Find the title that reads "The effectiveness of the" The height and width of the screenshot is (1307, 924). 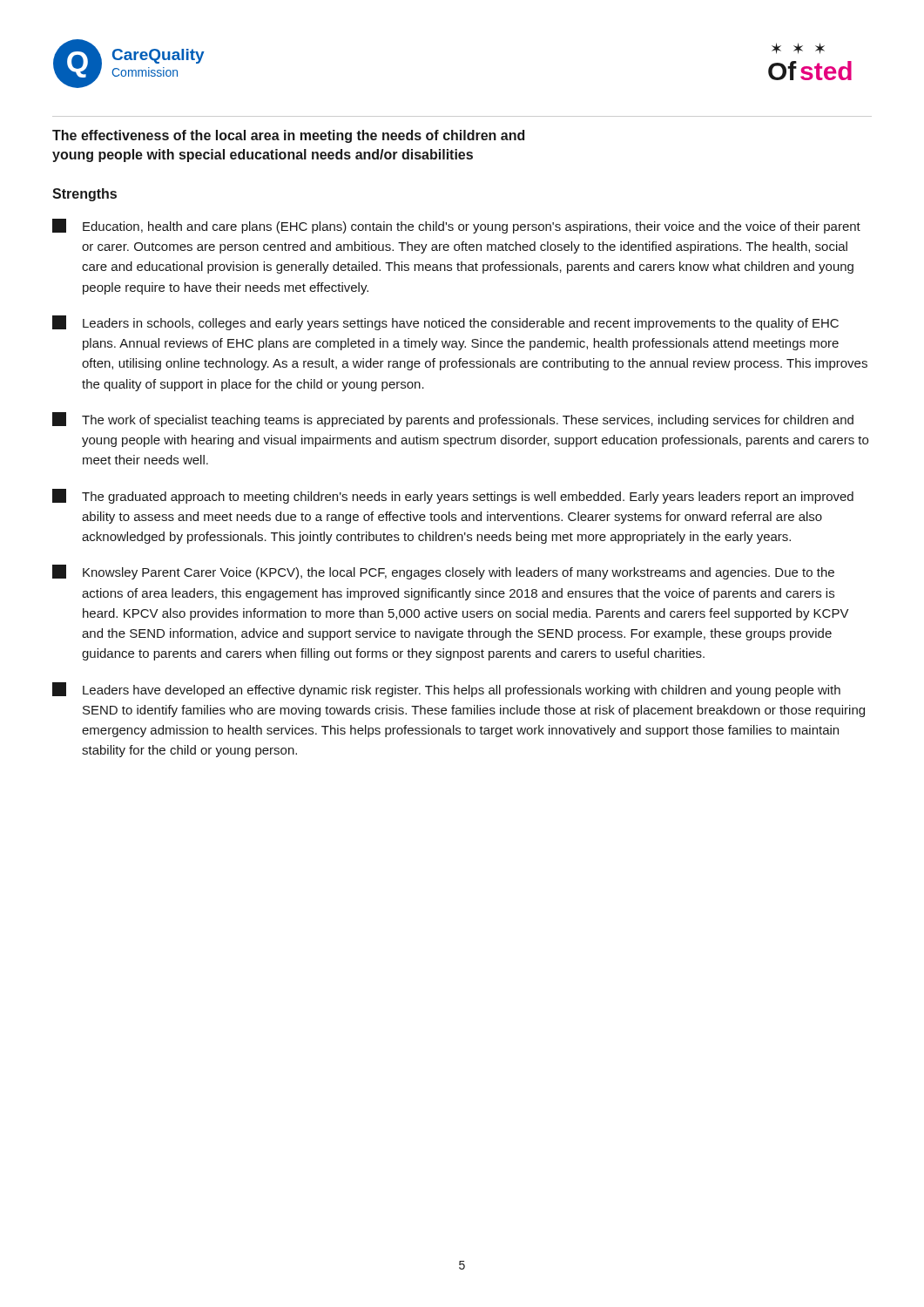coord(289,145)
